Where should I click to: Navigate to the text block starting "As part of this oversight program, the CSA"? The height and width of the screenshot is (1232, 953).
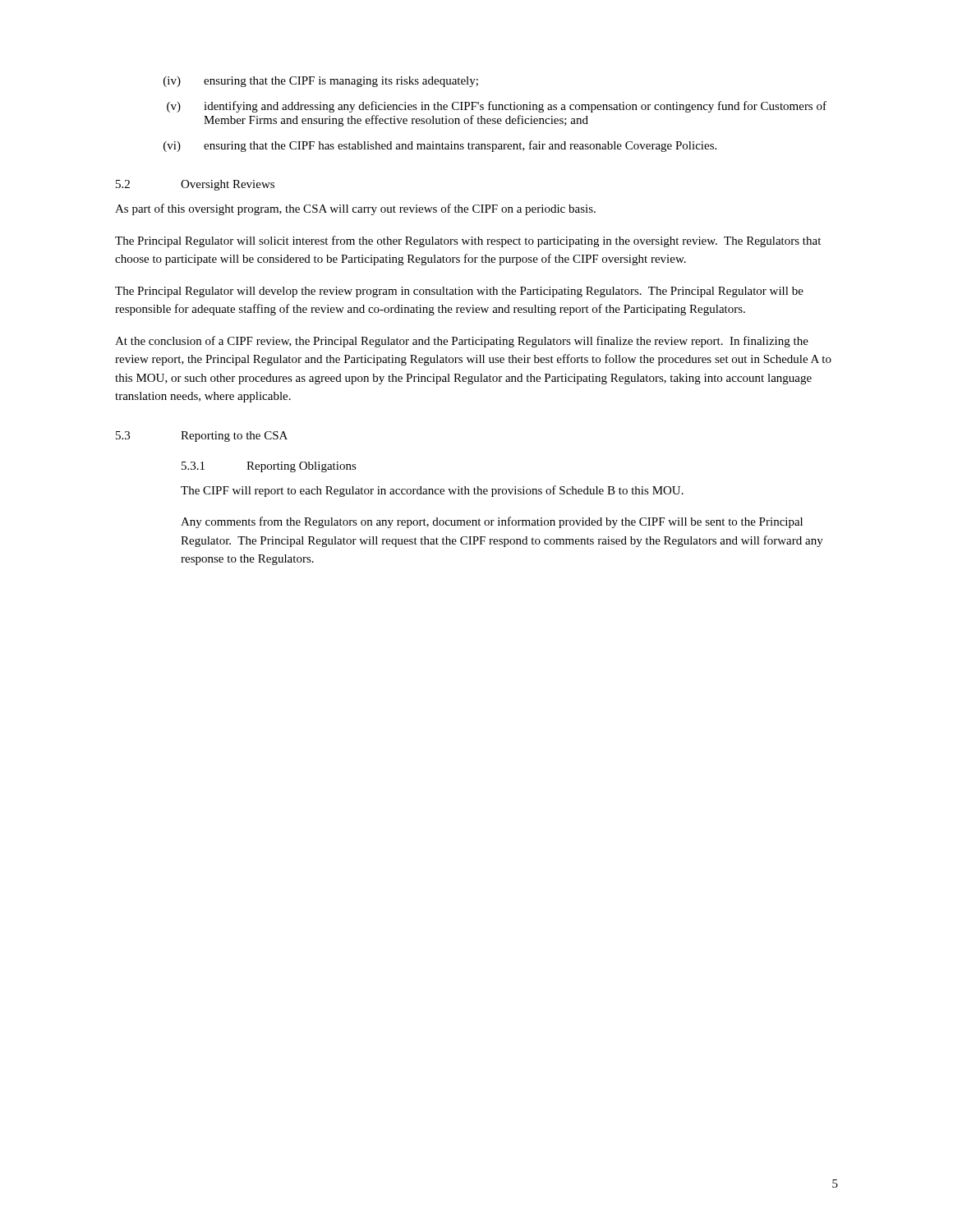(x=356, y=209)
